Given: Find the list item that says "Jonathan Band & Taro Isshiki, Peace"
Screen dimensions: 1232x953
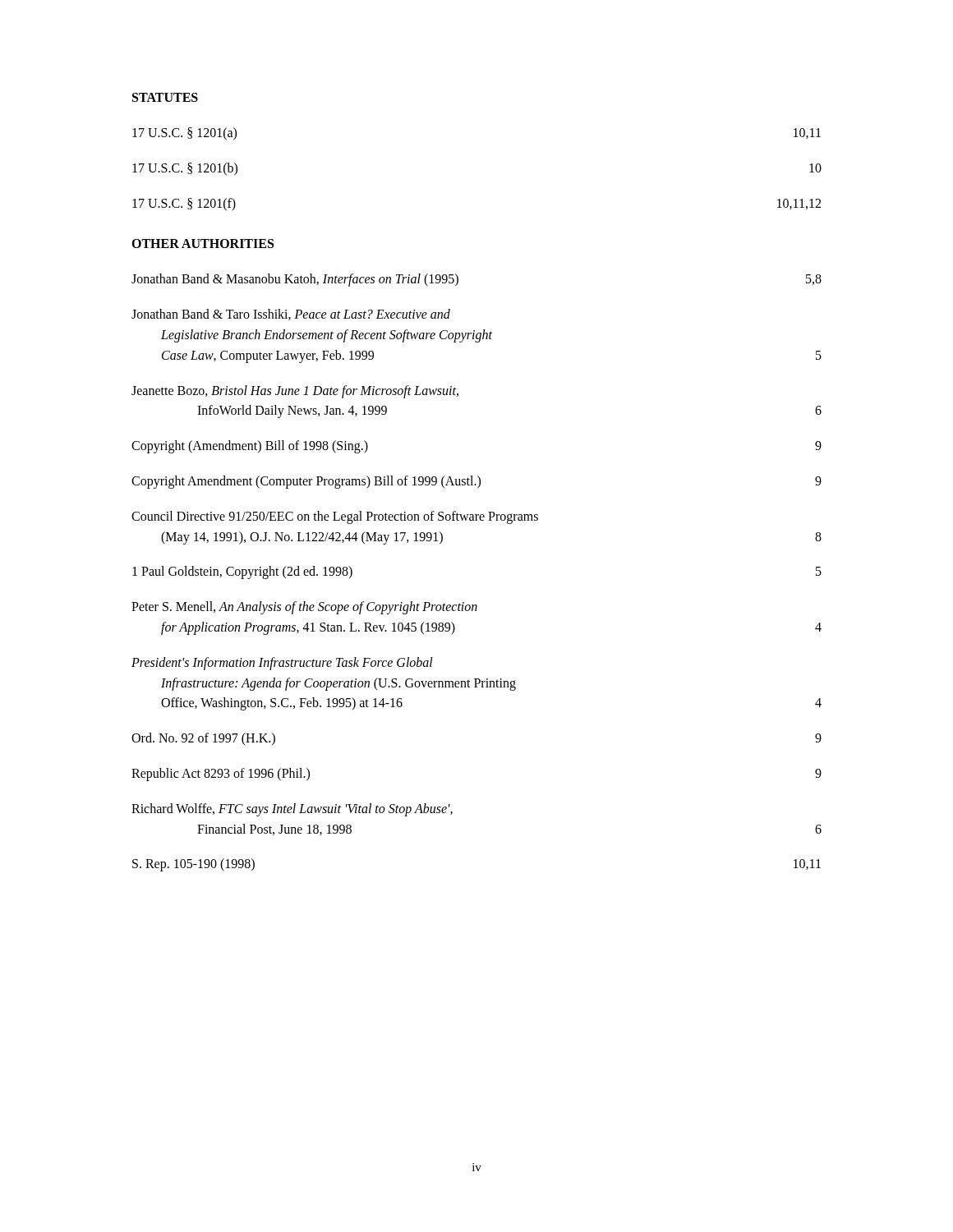Looking at the screenshot, I should pos(476,335).
